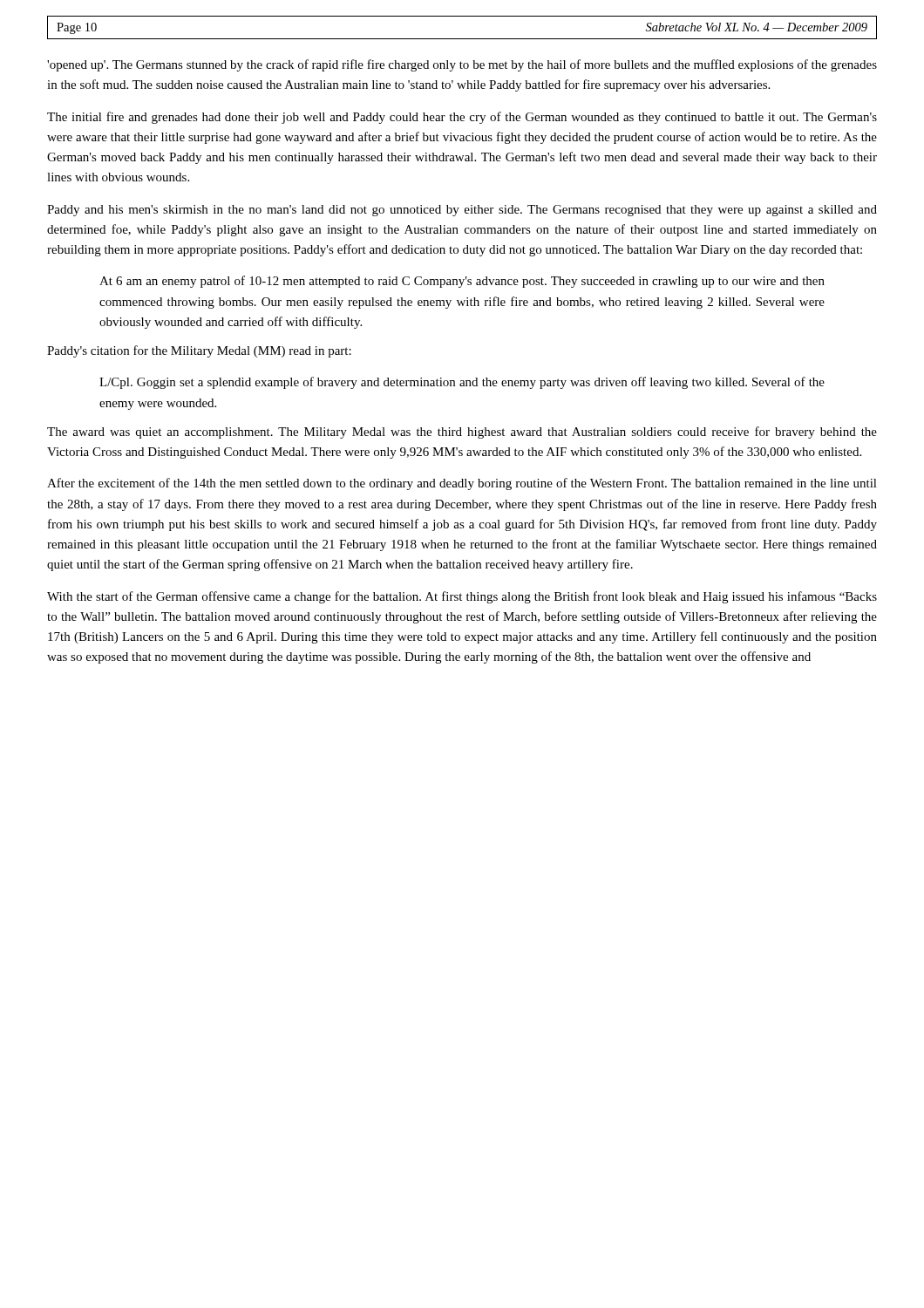This screenshot has height=1308, width=924.
Task: Click on the text starting "After the excitement of the 14th the men"
Action: 462,524
